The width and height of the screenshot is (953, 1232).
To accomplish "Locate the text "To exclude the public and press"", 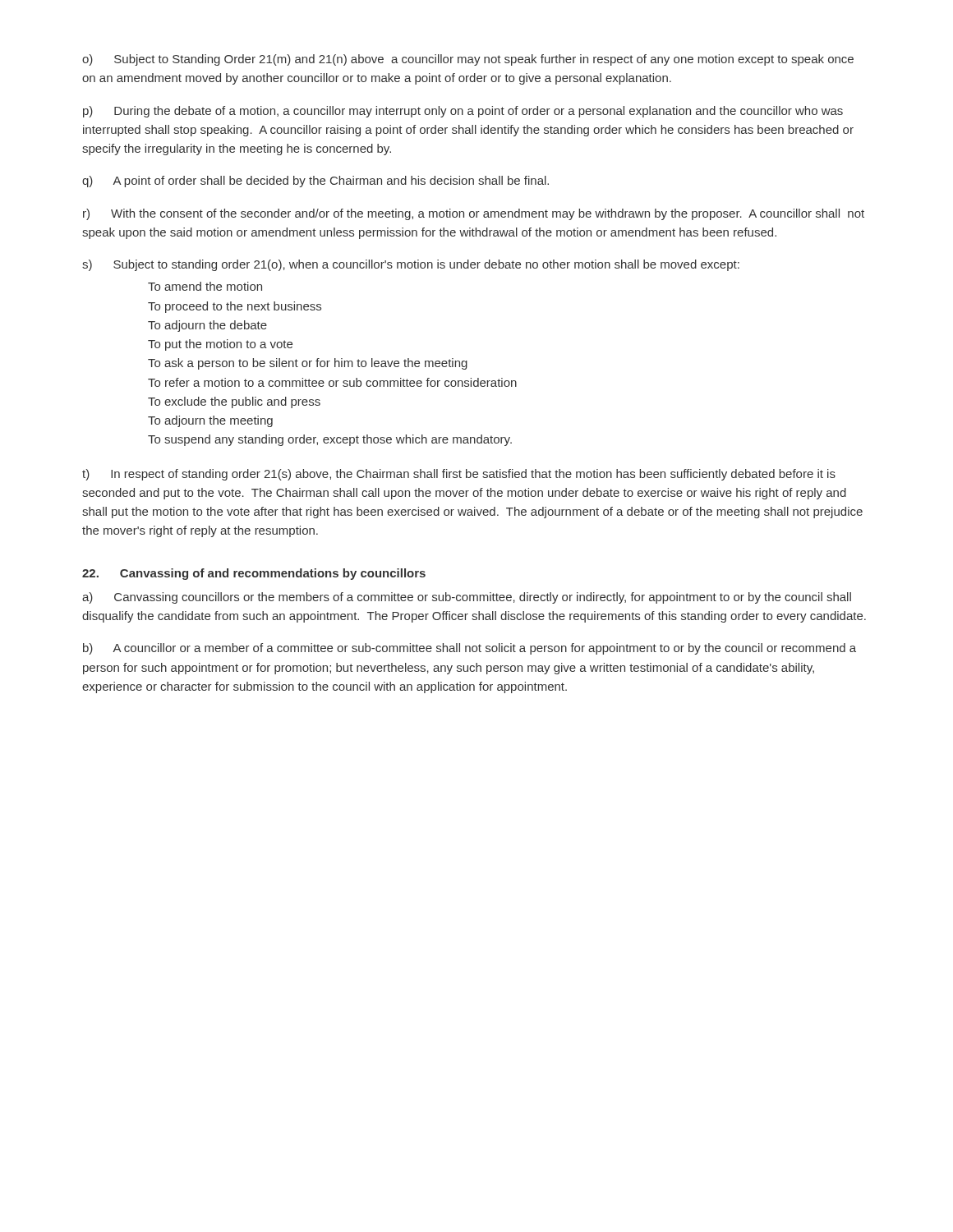I will 234,401.
